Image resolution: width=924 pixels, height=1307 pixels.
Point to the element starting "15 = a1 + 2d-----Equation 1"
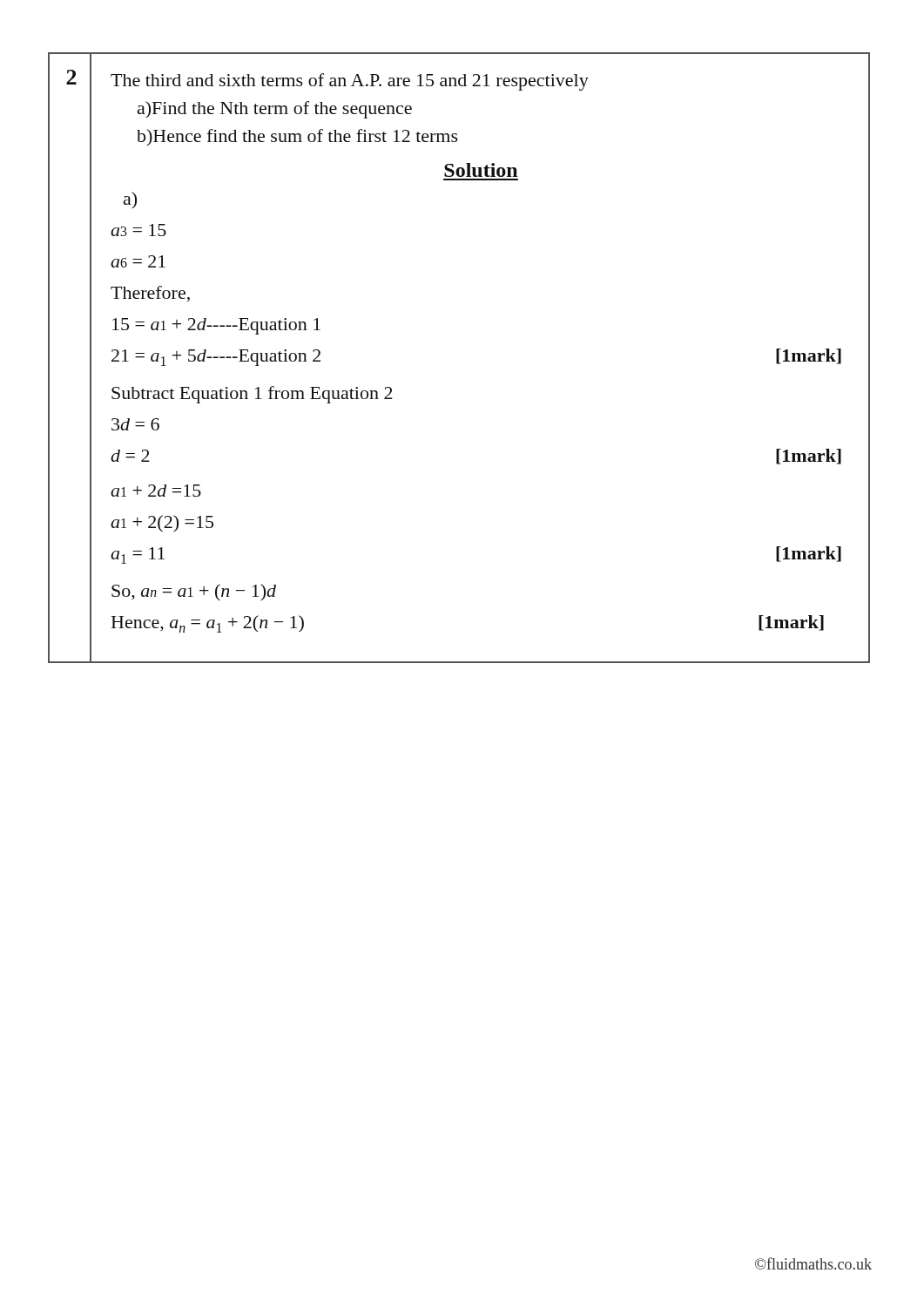tap(216, 324)
